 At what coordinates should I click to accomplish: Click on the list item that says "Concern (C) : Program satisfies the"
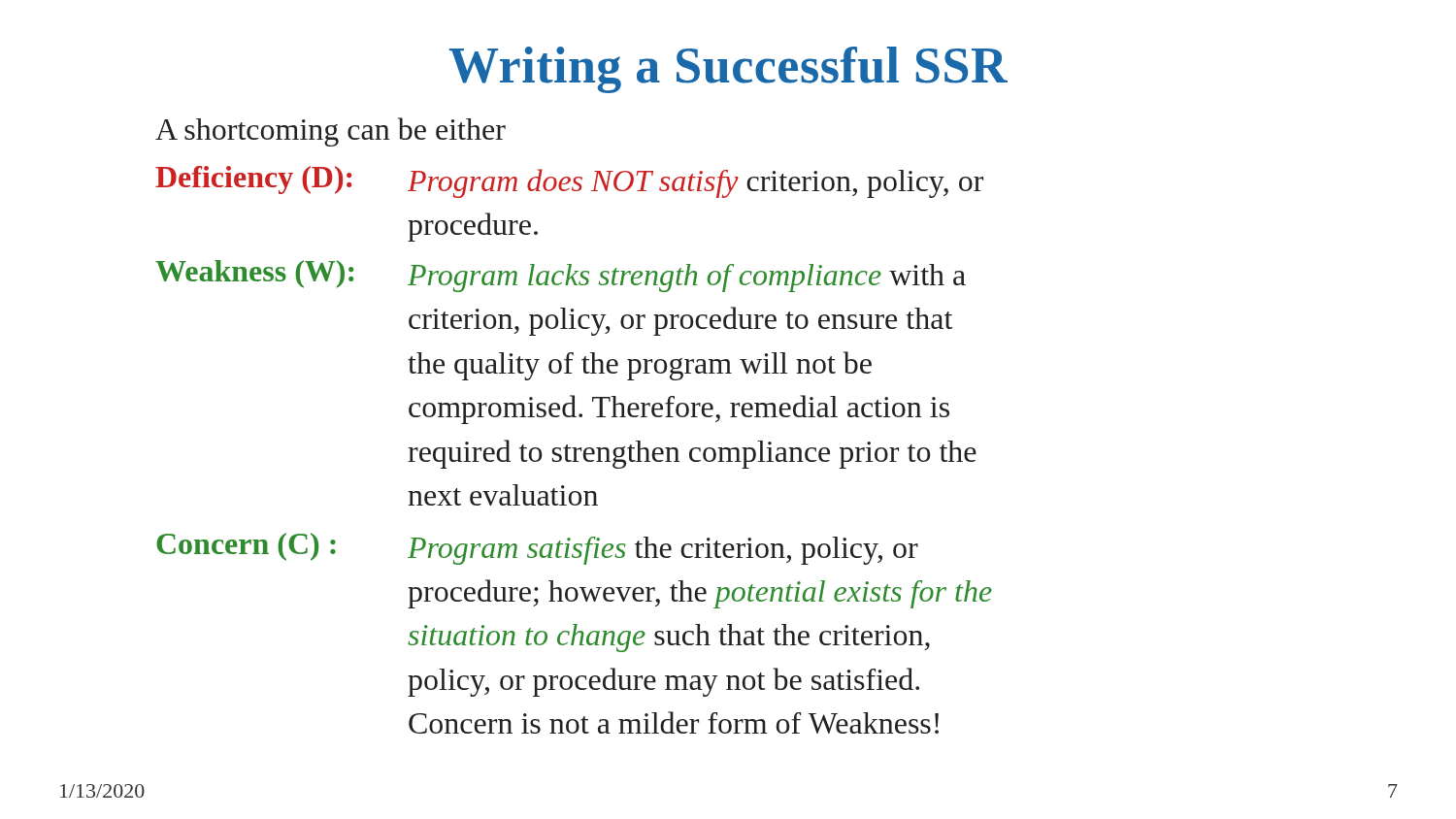point(574,636)
